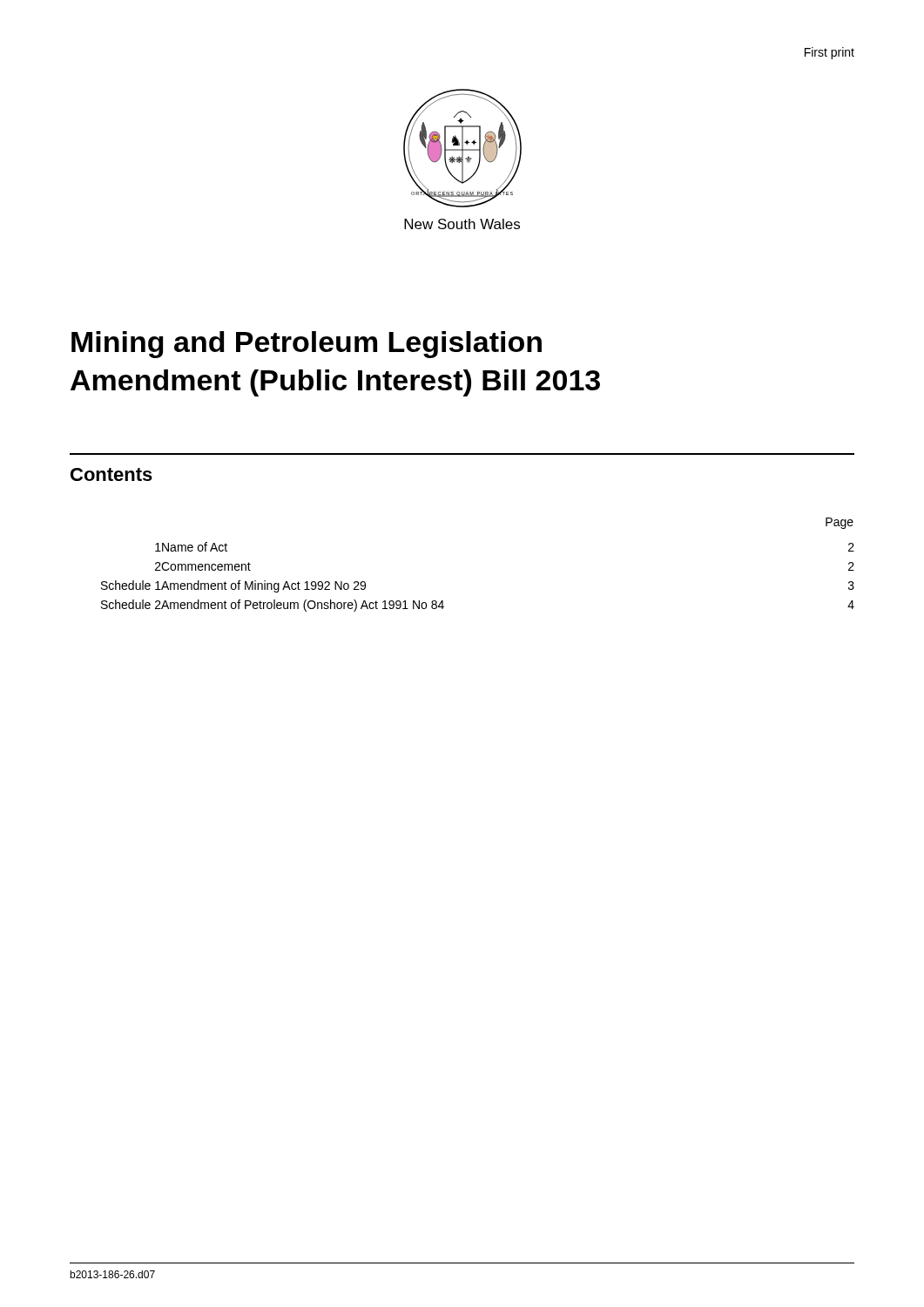Locate the table with the text "Amendment of Petroleum (Onshore)"
Image resolution: width=924 pixels, height=1307 pixels.
[462, 564]
